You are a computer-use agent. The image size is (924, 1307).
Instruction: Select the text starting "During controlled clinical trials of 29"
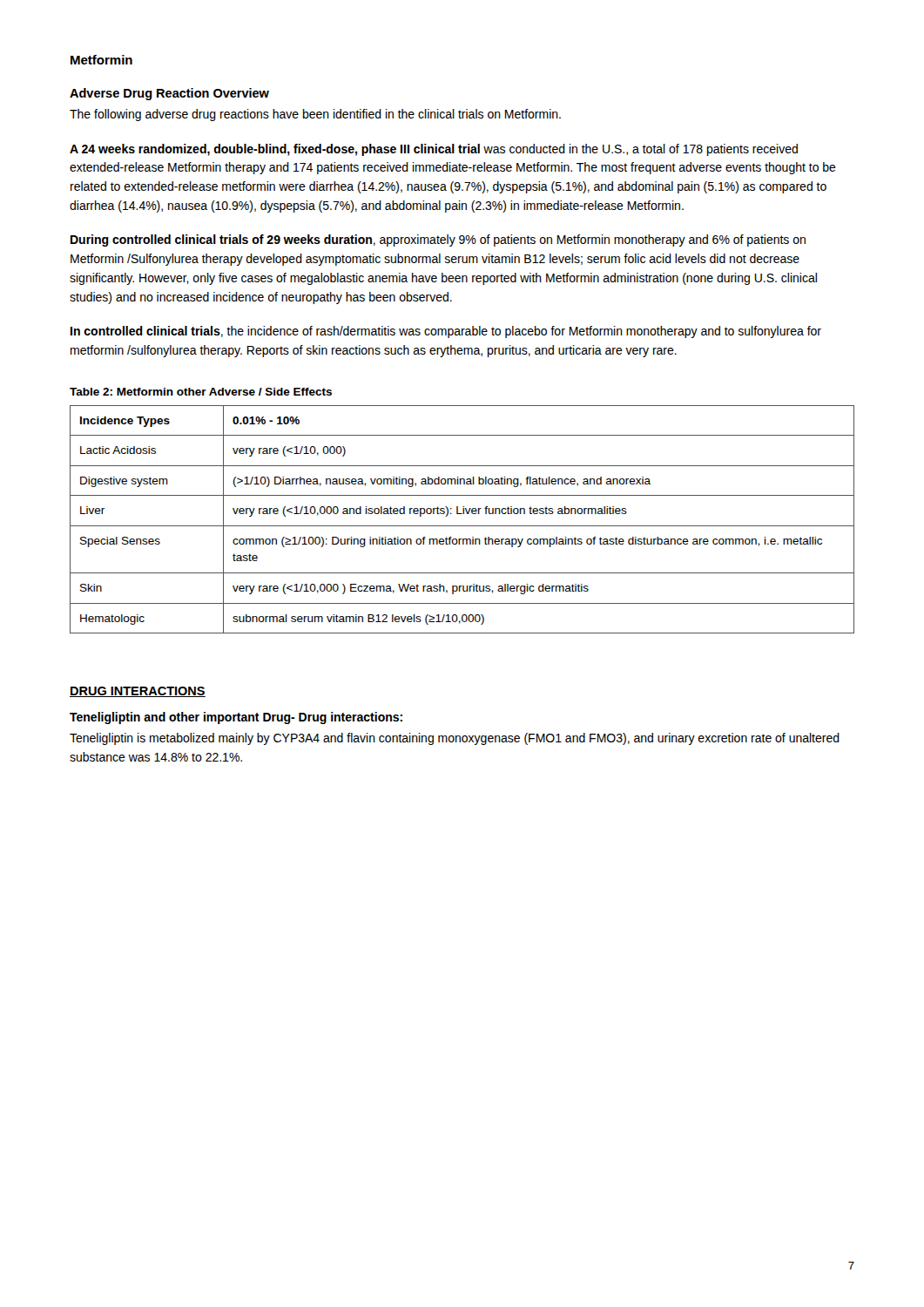pos(462,269)
